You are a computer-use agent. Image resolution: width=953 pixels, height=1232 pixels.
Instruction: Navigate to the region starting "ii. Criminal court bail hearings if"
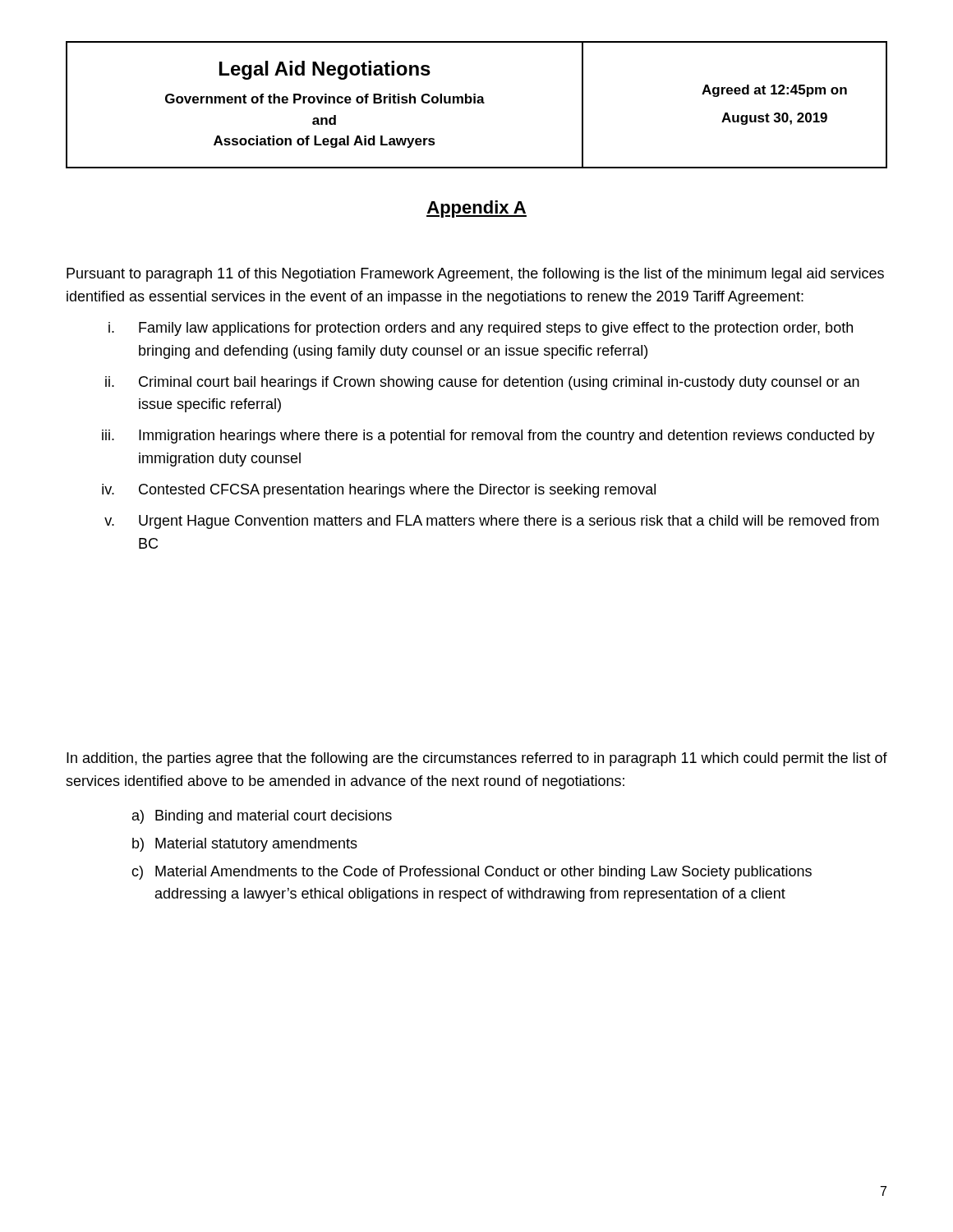click(x=476, y=394)
